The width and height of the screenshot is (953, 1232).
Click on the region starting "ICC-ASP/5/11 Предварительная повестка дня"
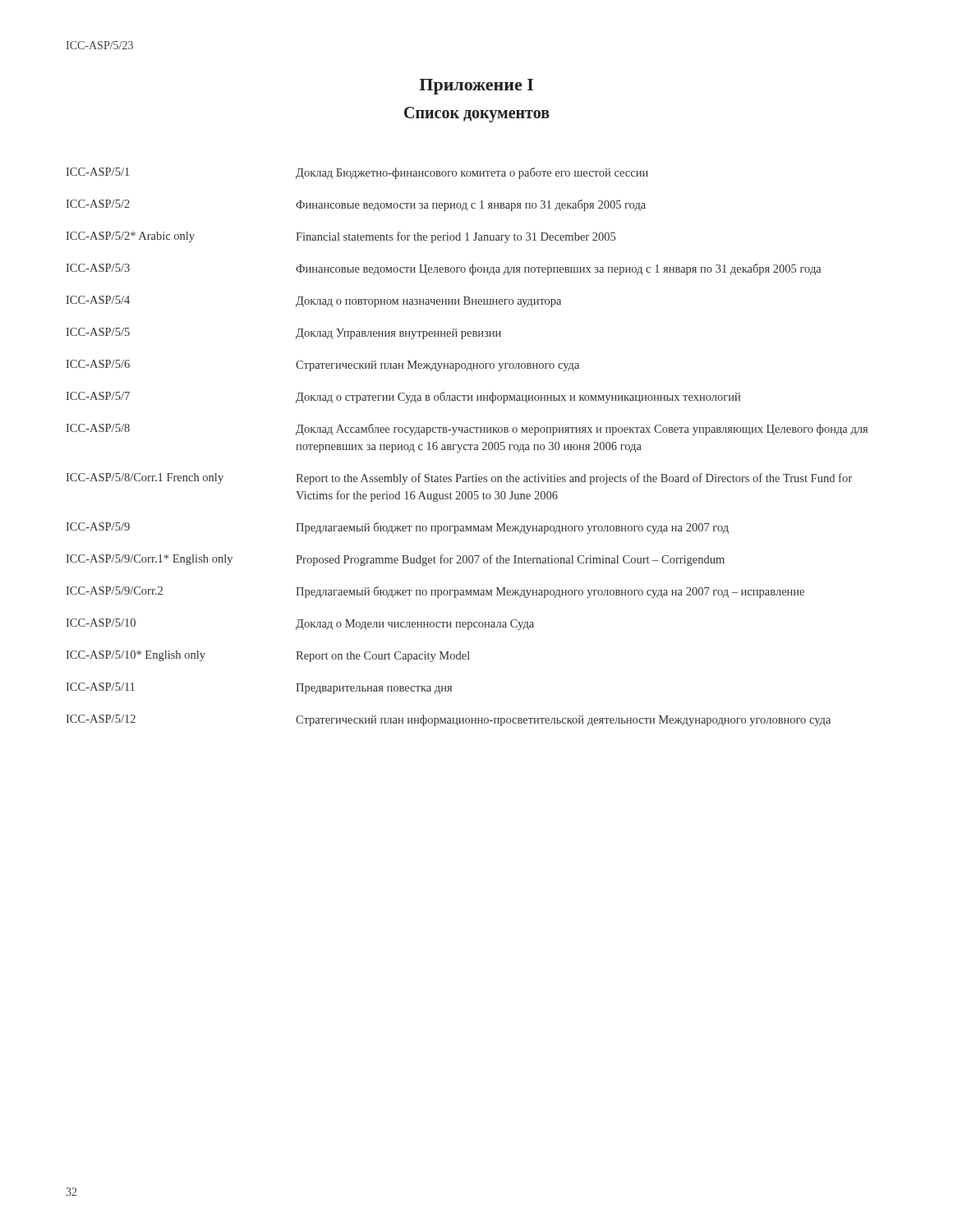pos(101,687)
